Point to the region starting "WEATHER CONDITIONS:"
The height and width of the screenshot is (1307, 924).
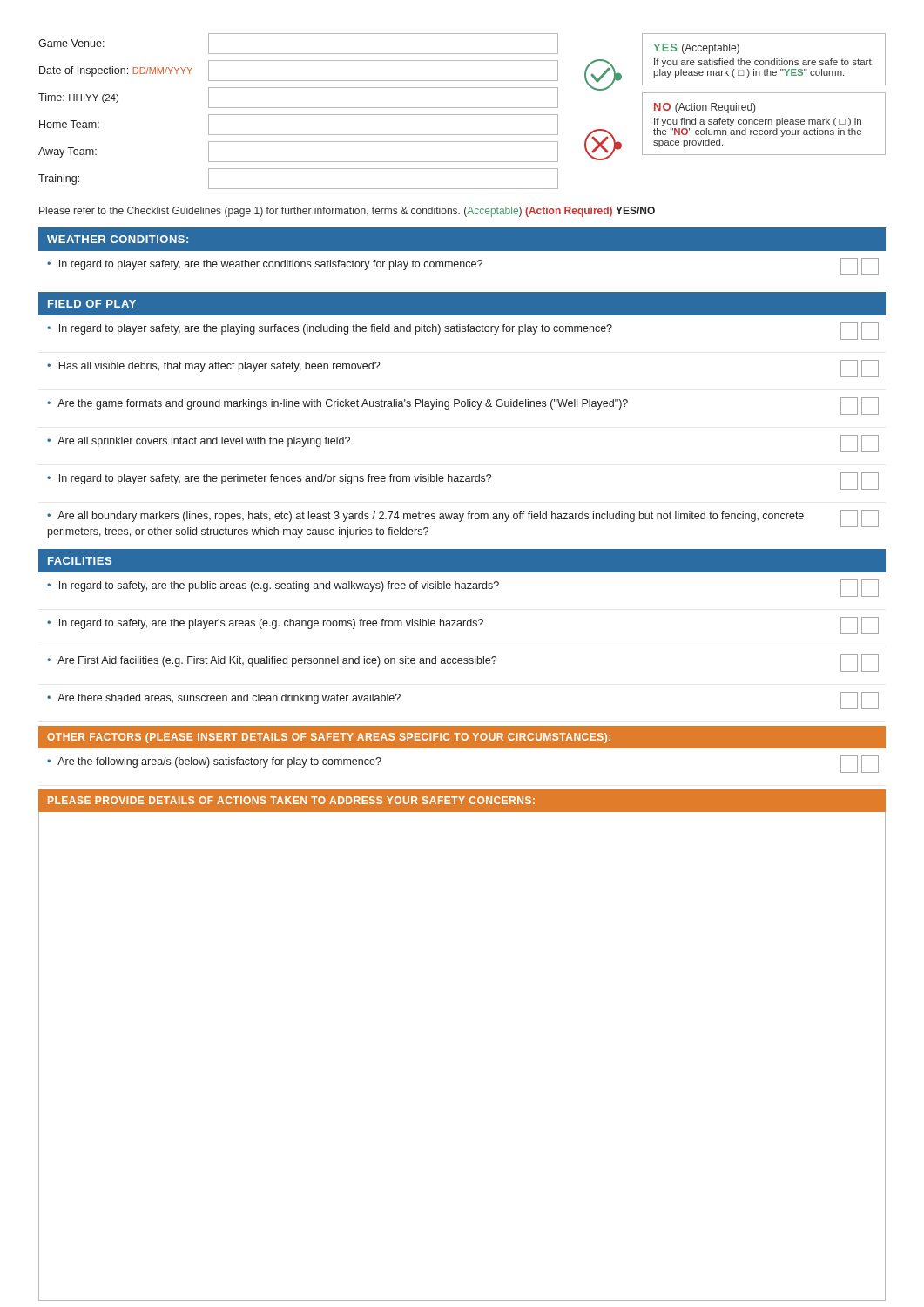tap(118, 239)
